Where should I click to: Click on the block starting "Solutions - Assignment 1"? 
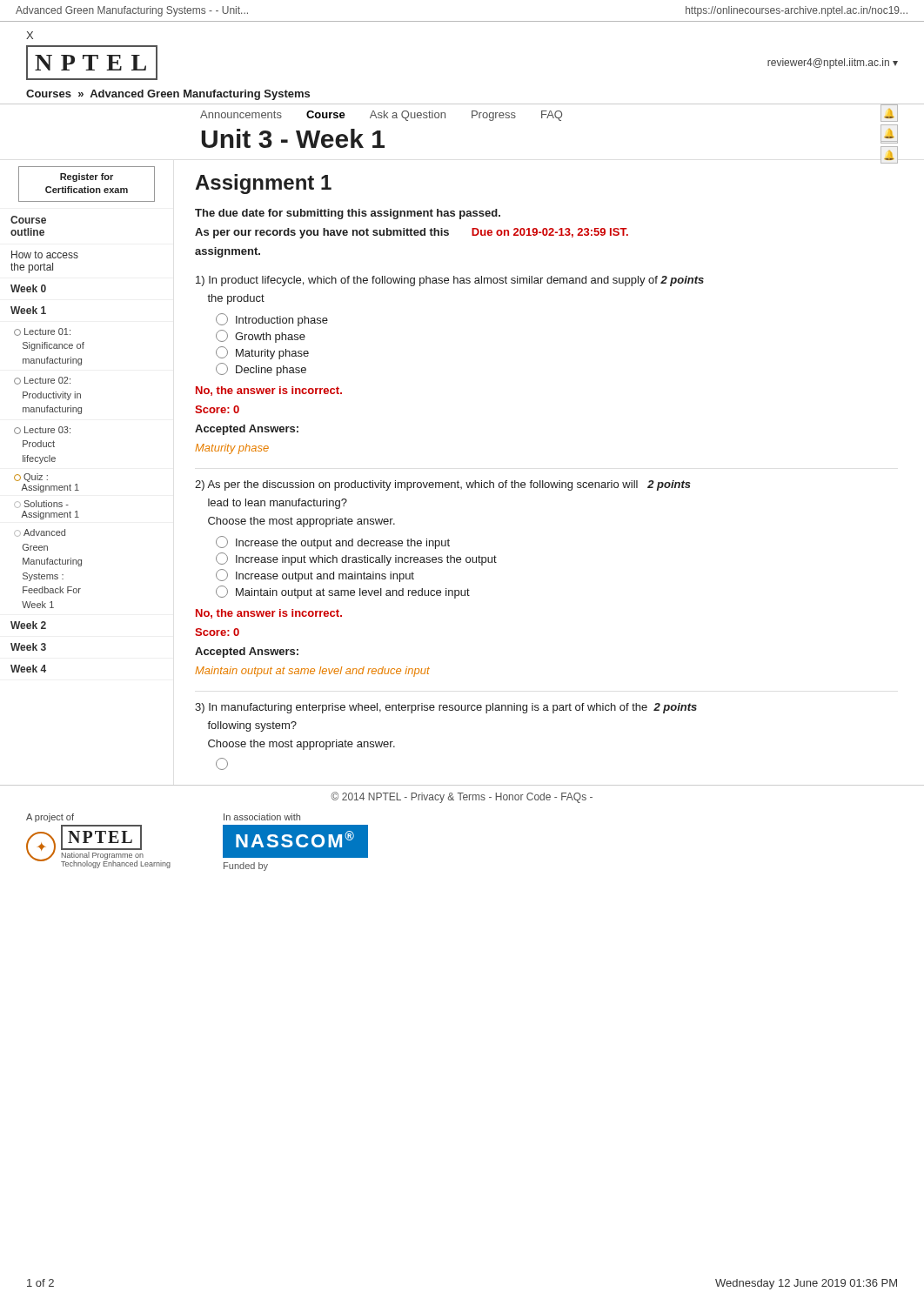point(47,509)
